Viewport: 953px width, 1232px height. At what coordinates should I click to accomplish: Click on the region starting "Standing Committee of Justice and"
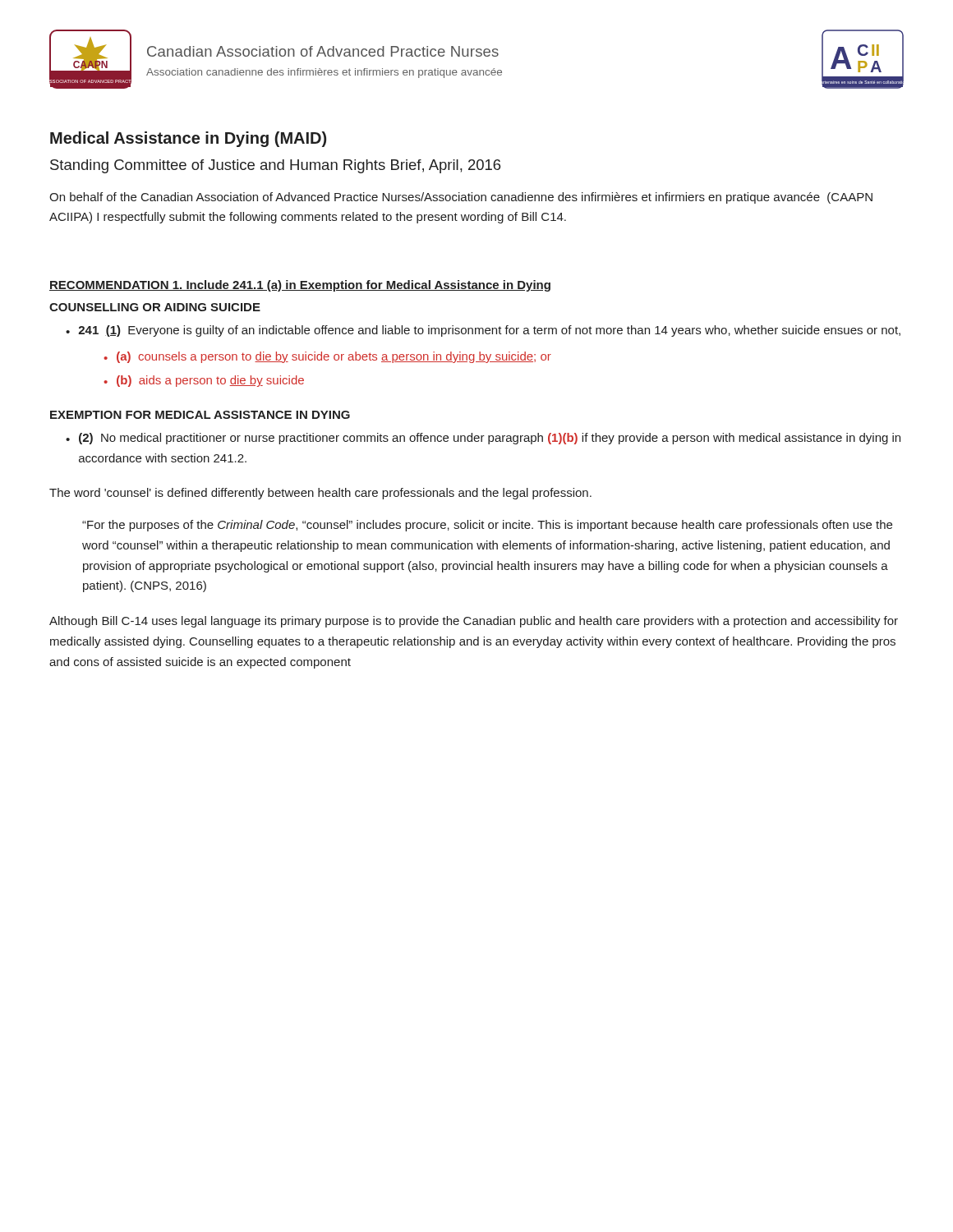coord(275,165)
